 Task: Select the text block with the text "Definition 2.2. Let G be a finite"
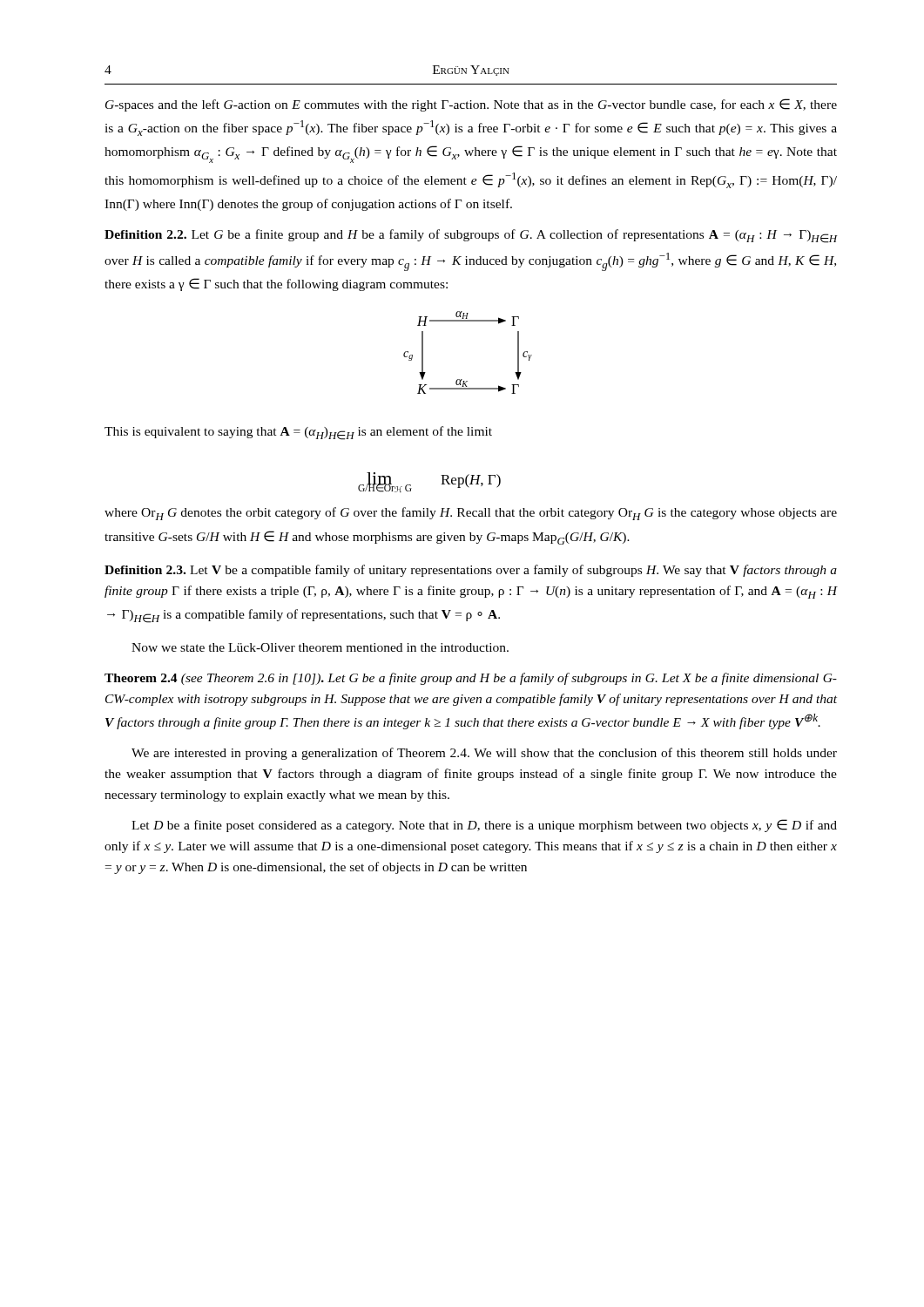click(471, 259)
